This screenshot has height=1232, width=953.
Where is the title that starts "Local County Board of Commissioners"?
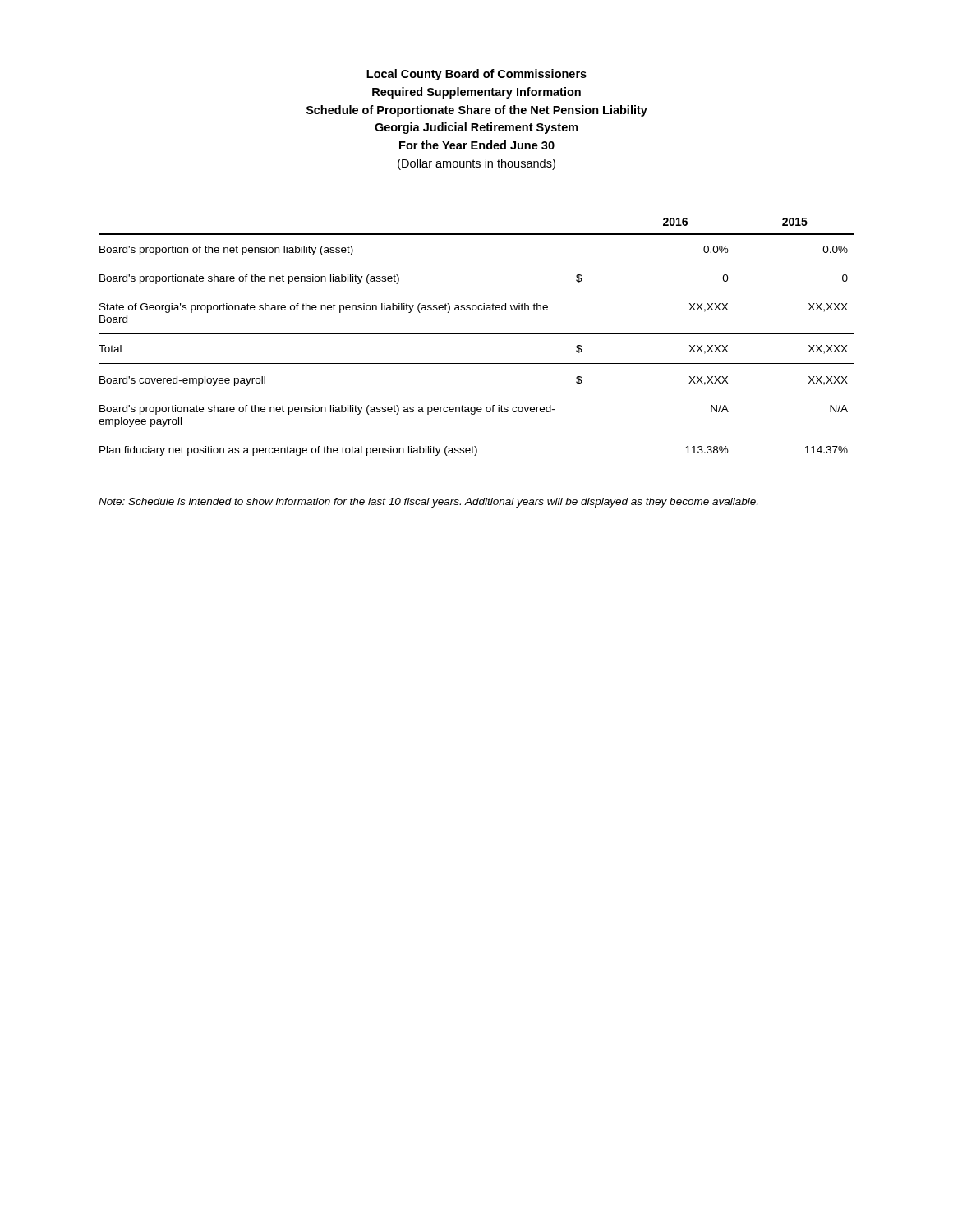(476, 119)
